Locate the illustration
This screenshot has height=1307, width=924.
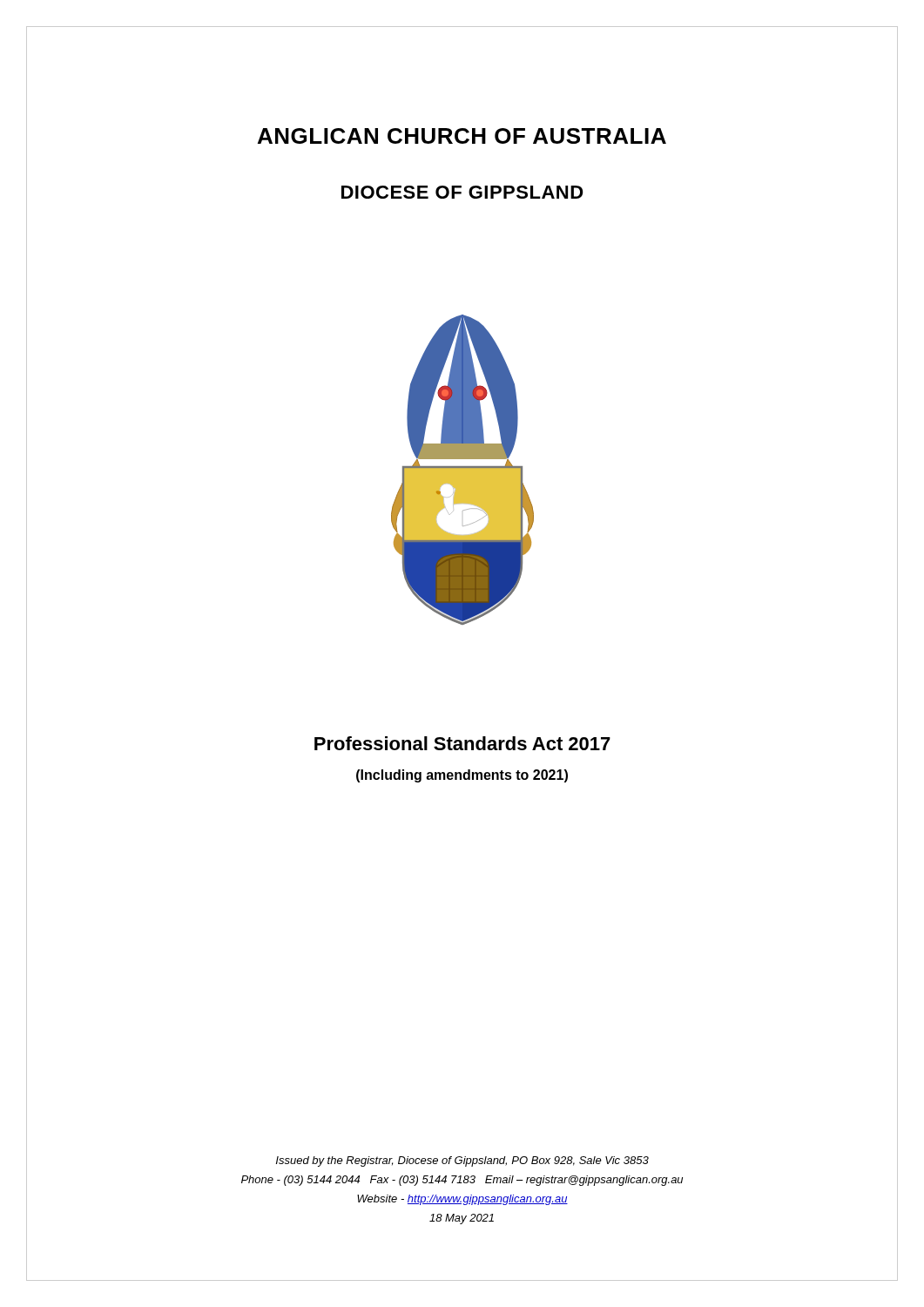[462, 469]
